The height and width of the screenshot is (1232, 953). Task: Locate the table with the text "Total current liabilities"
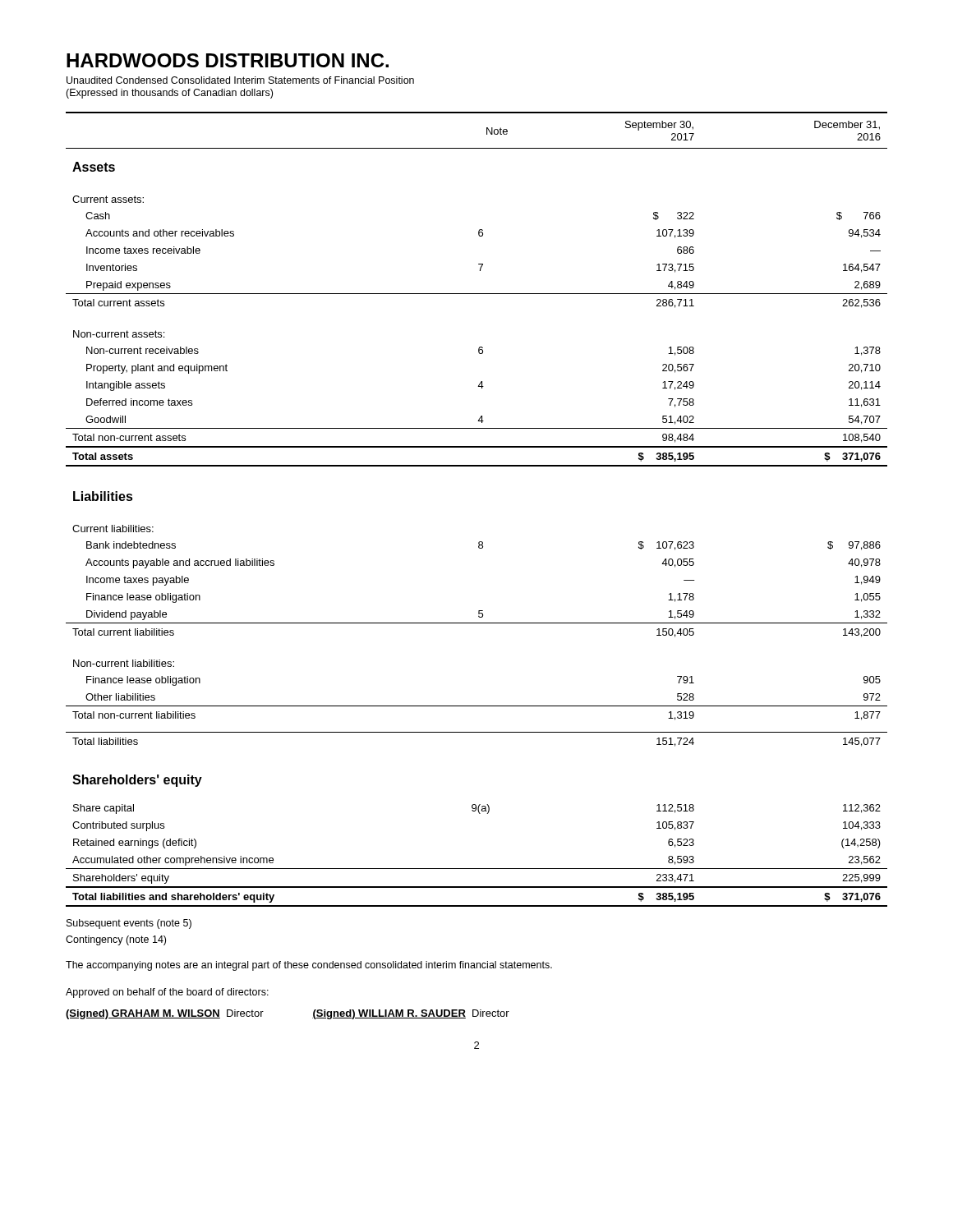click(x=476, y=509)
